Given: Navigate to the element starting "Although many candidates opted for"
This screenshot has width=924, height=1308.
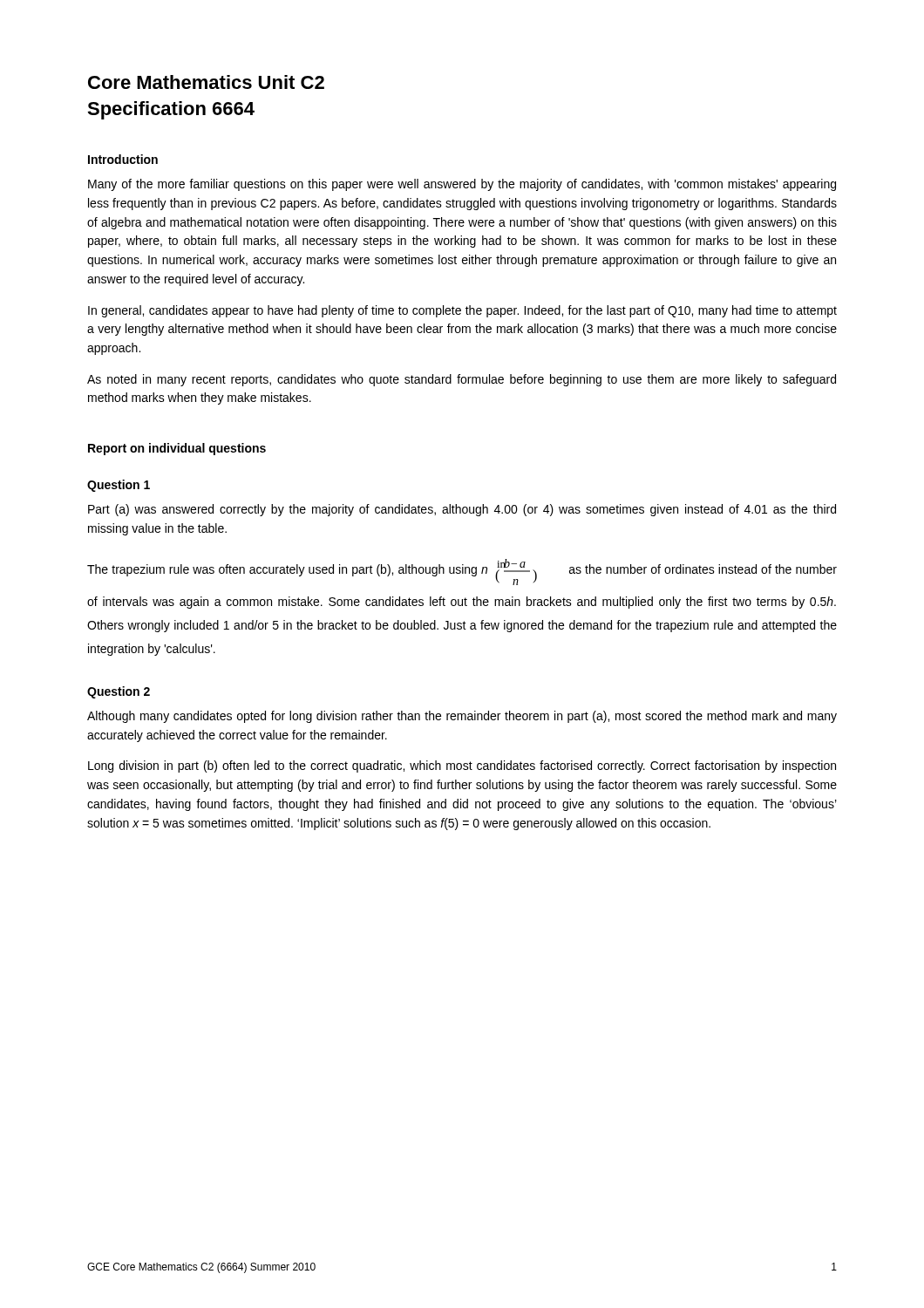Looking at the screenshot, I should 462,725.
